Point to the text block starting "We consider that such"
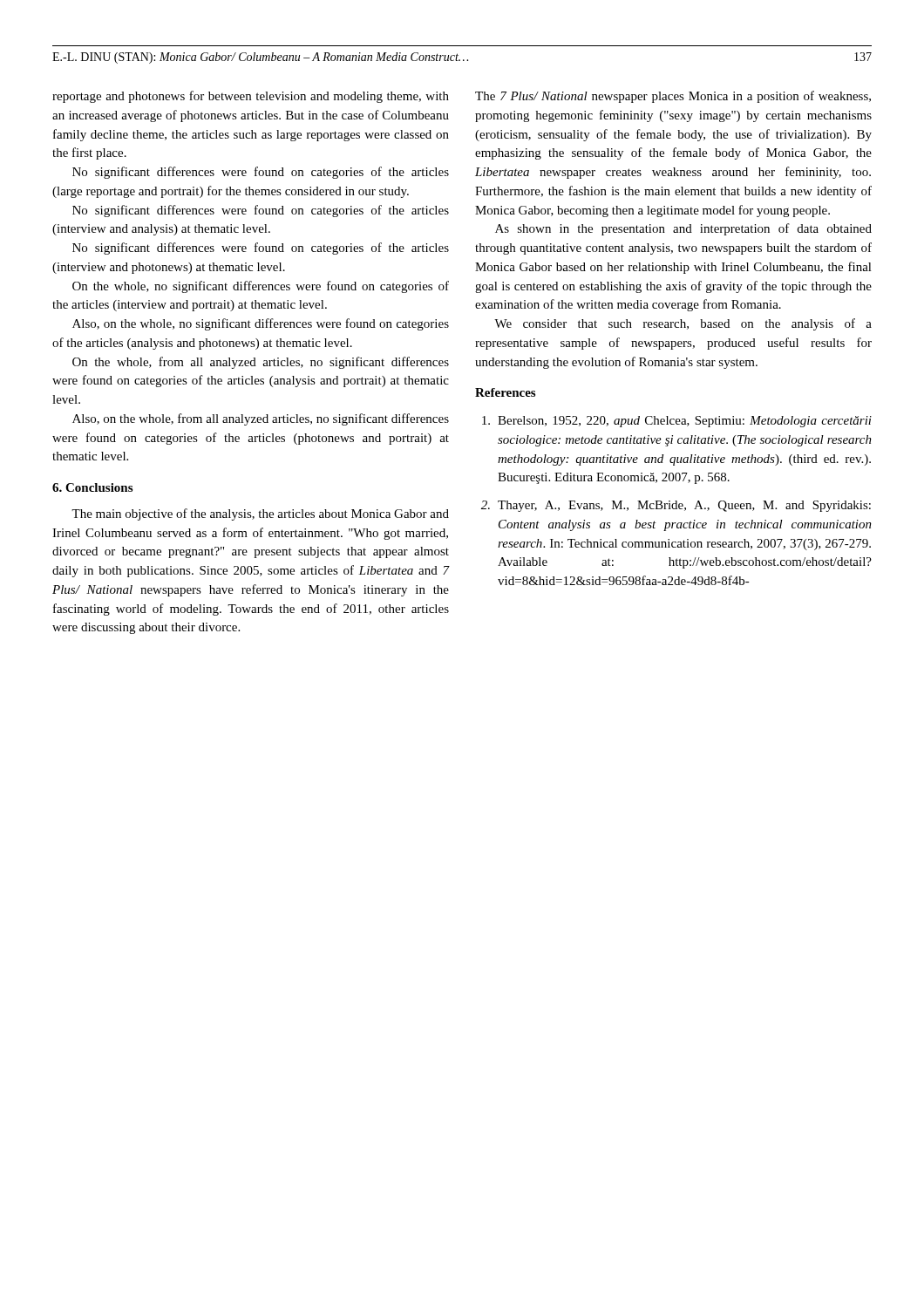The image size is (924, 1308). pos(673,343)
